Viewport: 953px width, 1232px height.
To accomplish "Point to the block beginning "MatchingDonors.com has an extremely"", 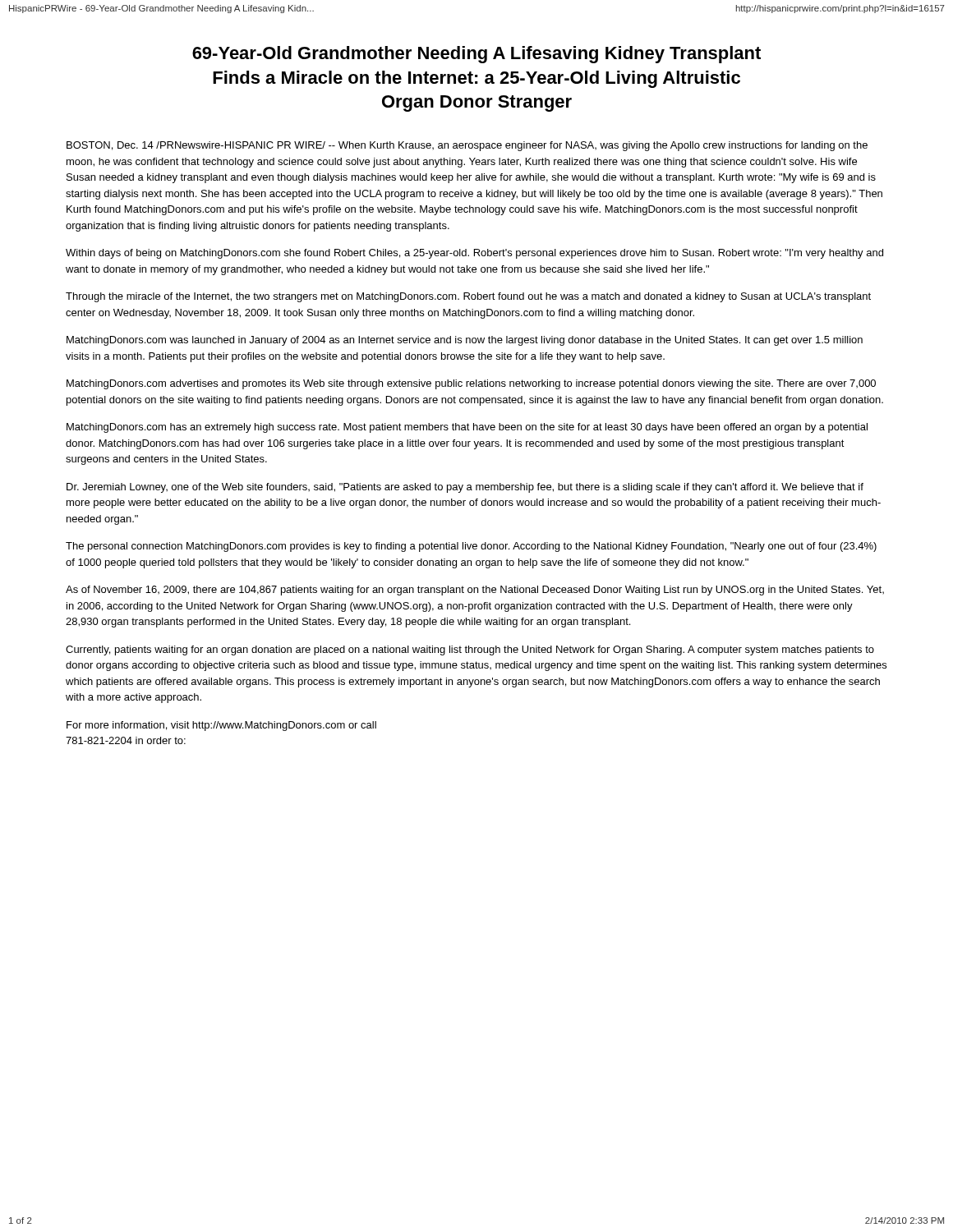I will click(467, 443).
